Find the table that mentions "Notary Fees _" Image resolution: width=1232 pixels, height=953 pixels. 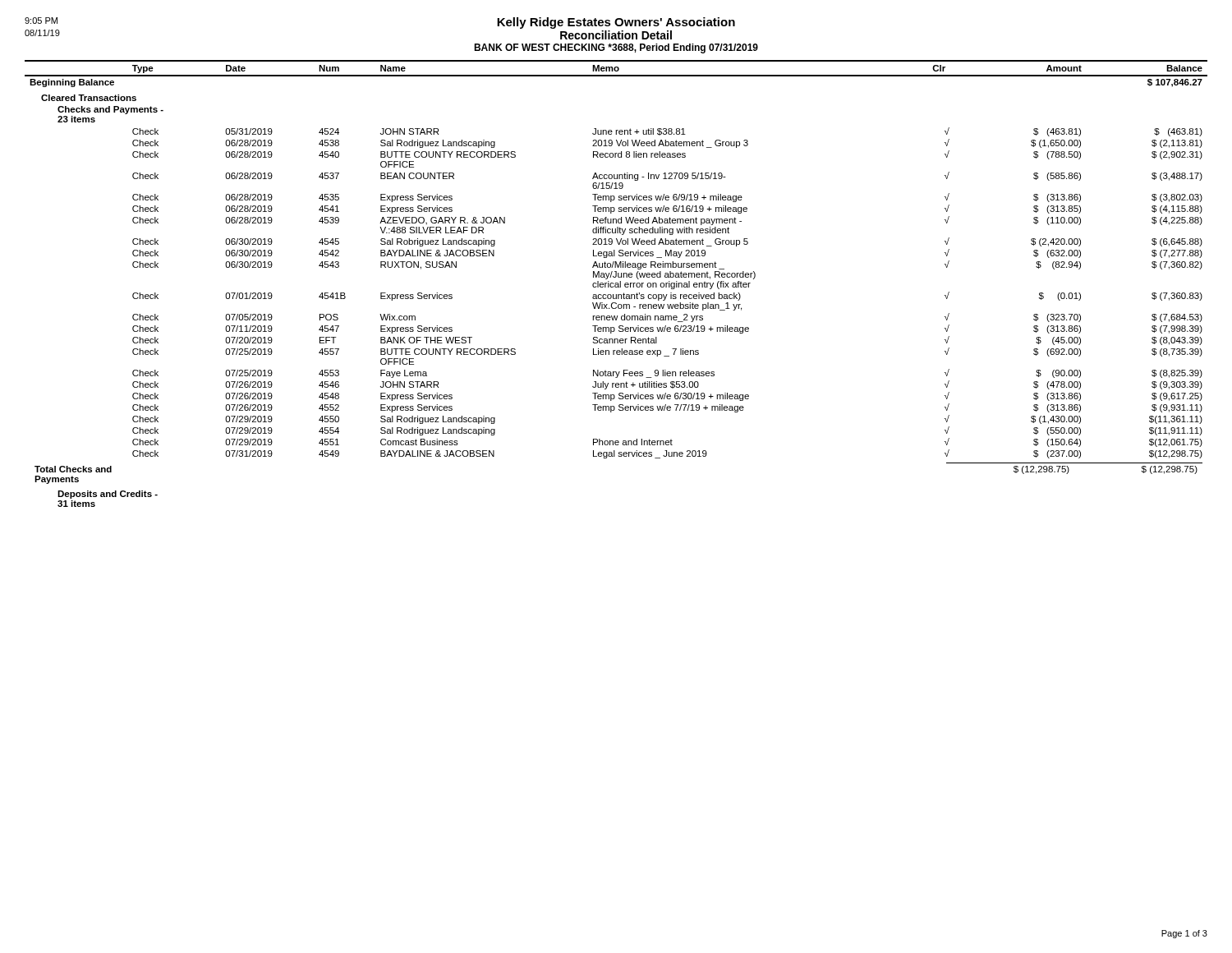[616, 284]
